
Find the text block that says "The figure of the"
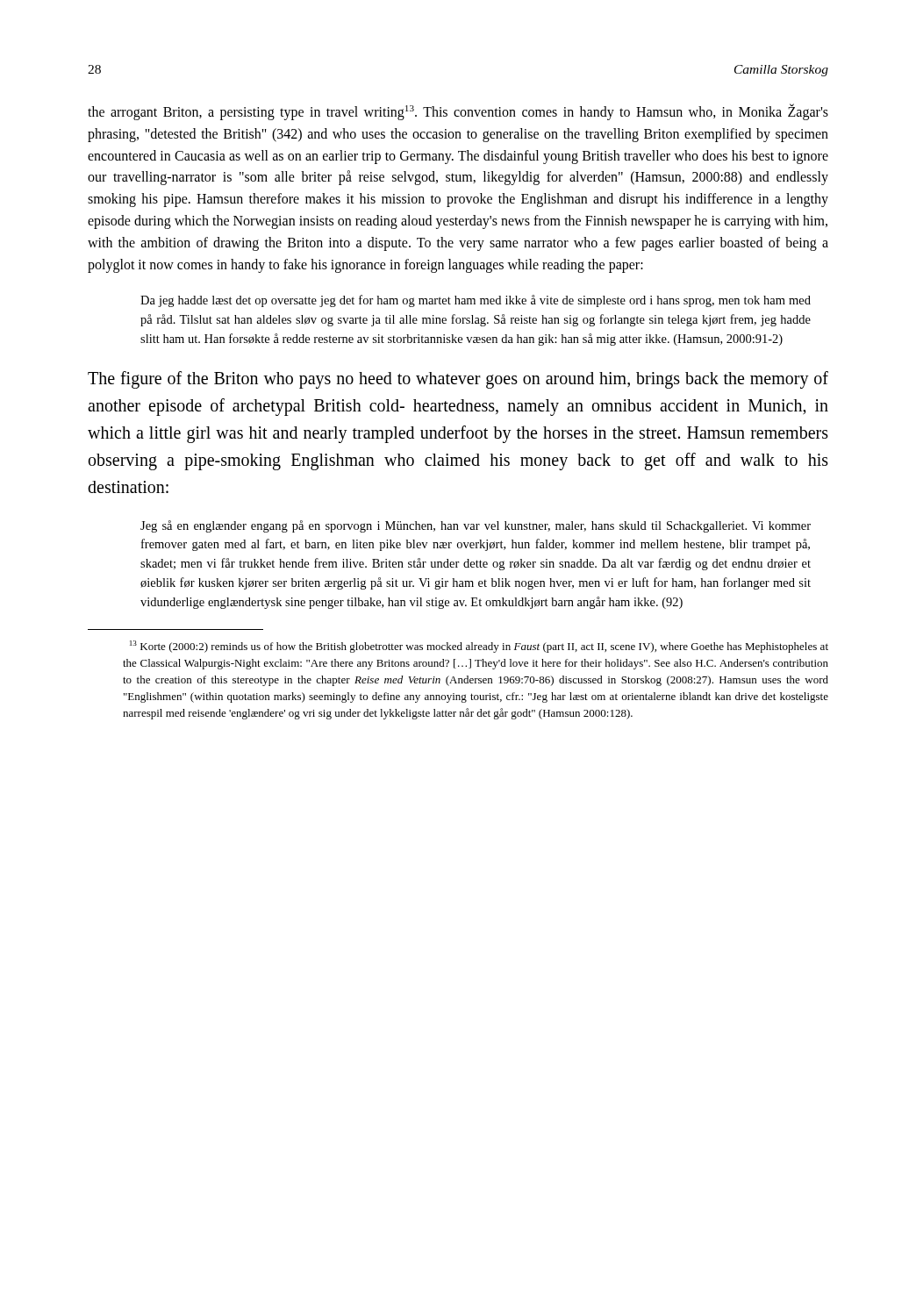[x=458, y=432]
